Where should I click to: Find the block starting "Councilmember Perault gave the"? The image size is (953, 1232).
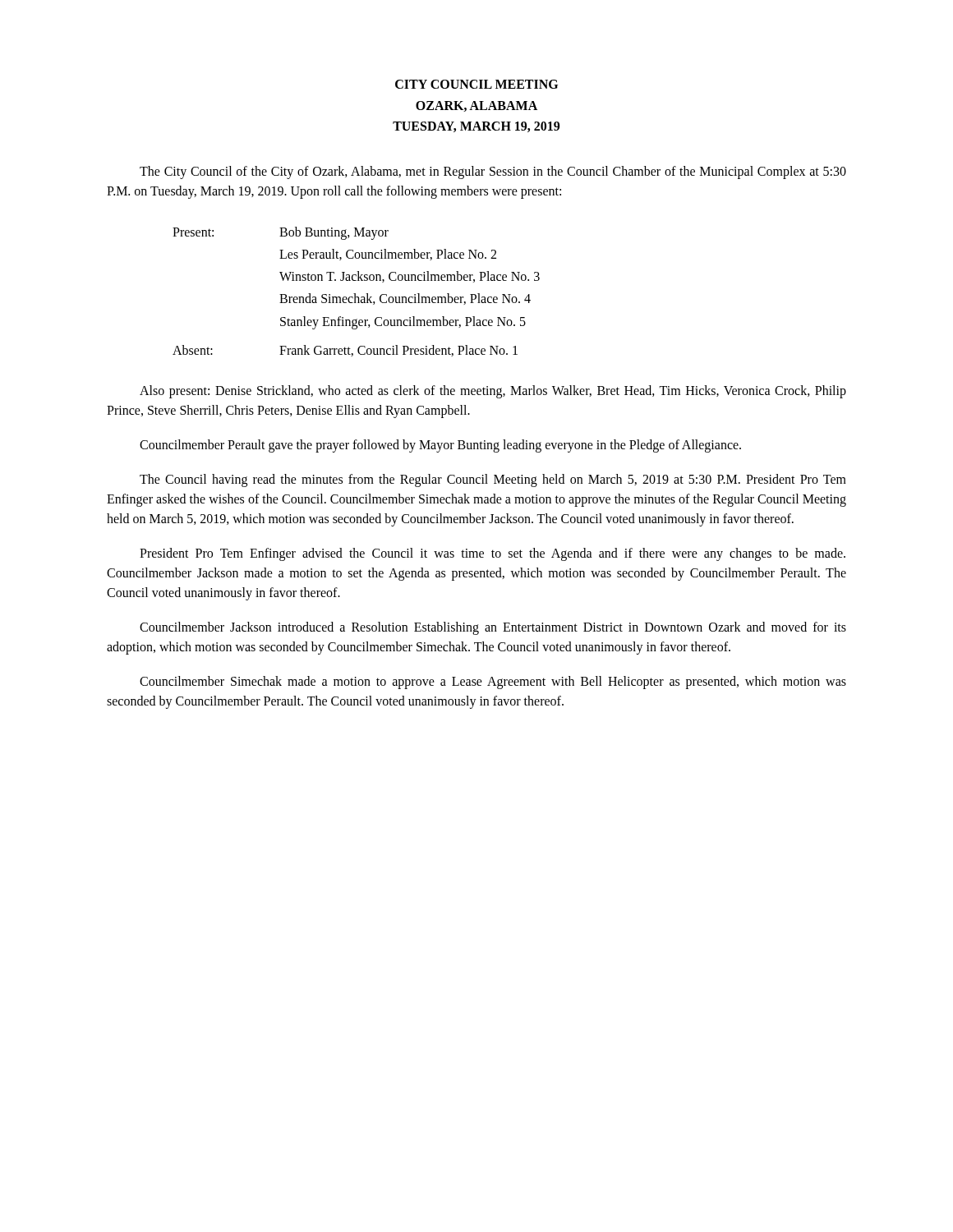tap(441, 445)
